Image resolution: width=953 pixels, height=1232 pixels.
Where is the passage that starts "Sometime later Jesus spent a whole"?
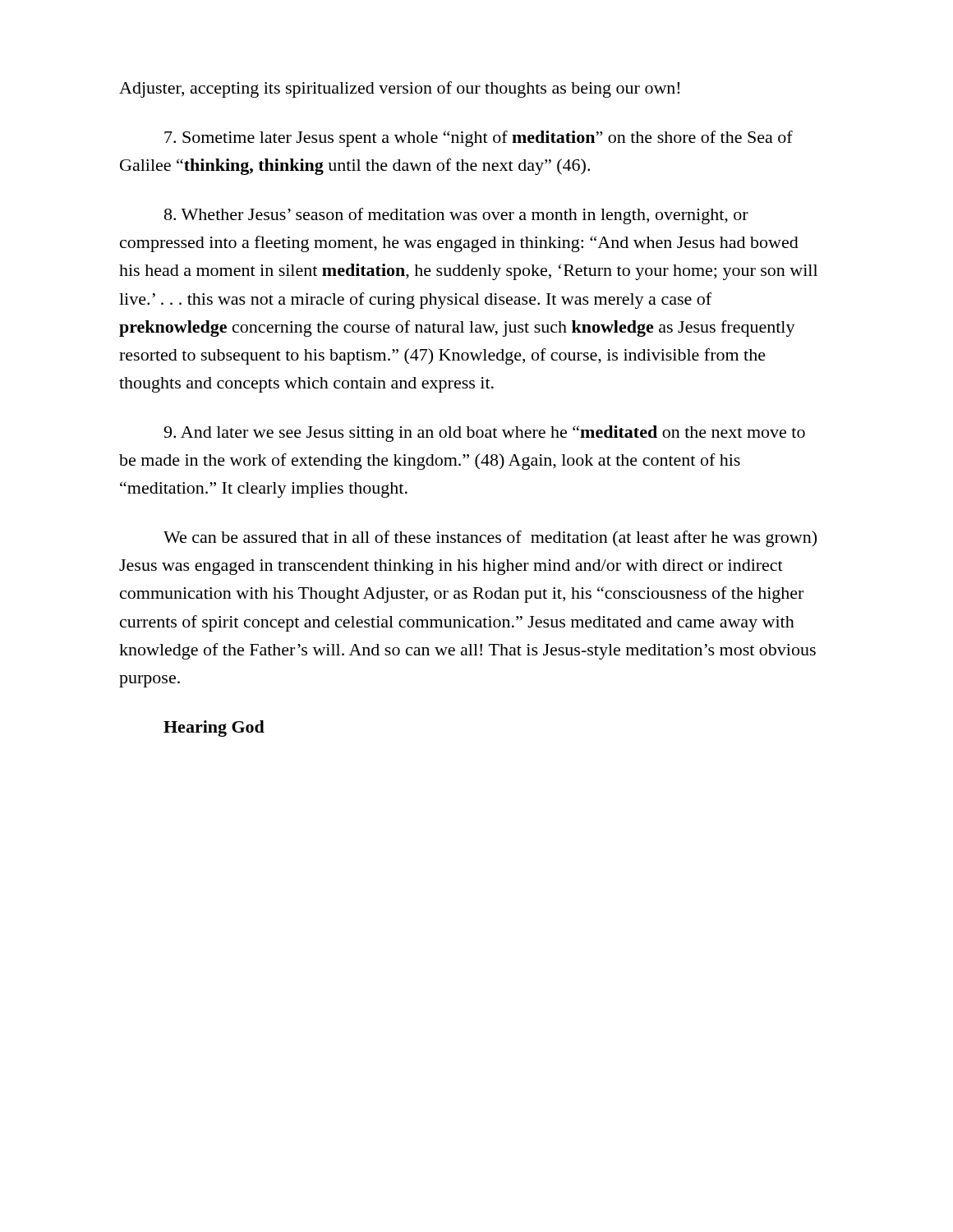pos(456,151)
